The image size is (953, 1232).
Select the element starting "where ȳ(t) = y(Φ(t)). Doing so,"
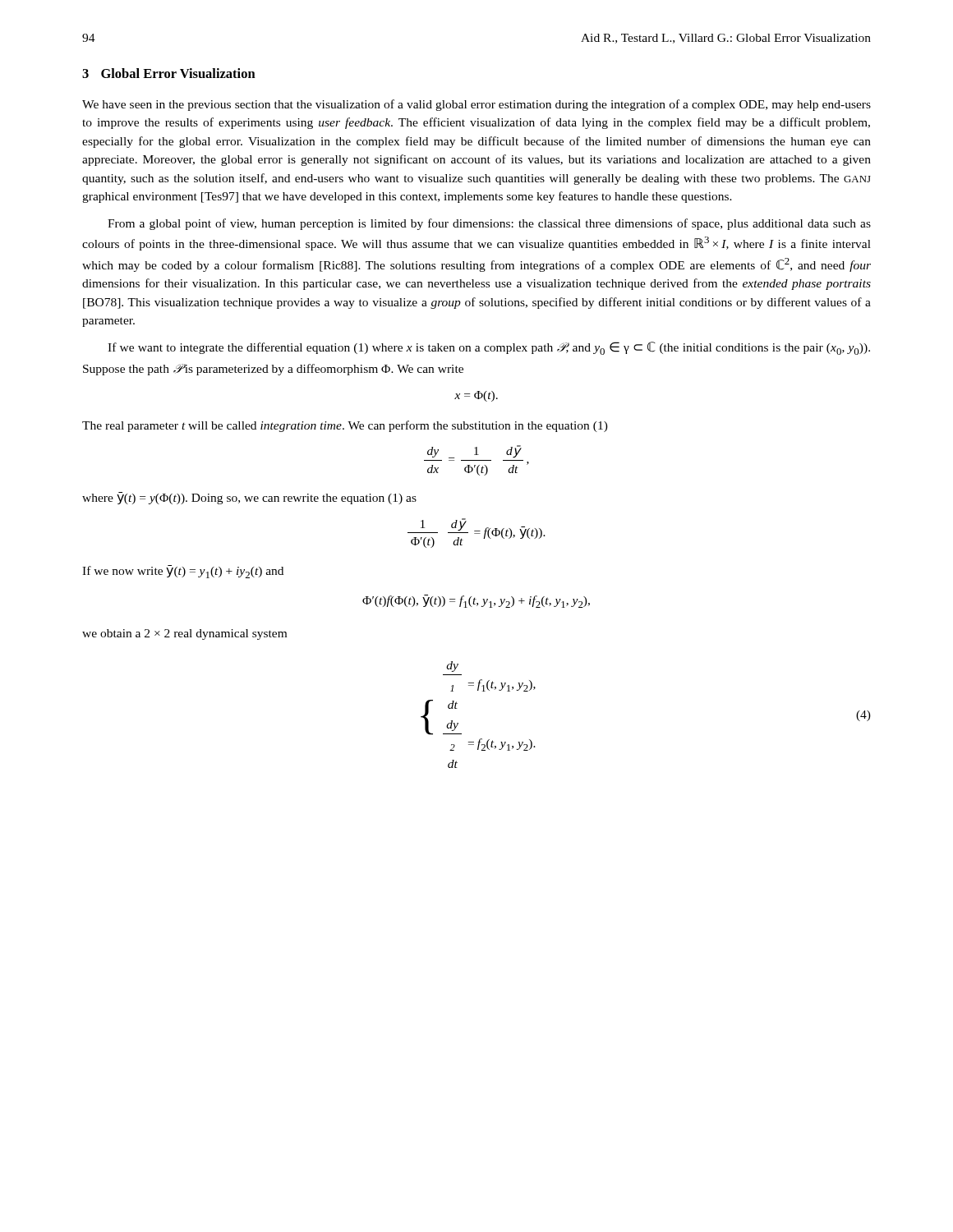click(249, 498)
